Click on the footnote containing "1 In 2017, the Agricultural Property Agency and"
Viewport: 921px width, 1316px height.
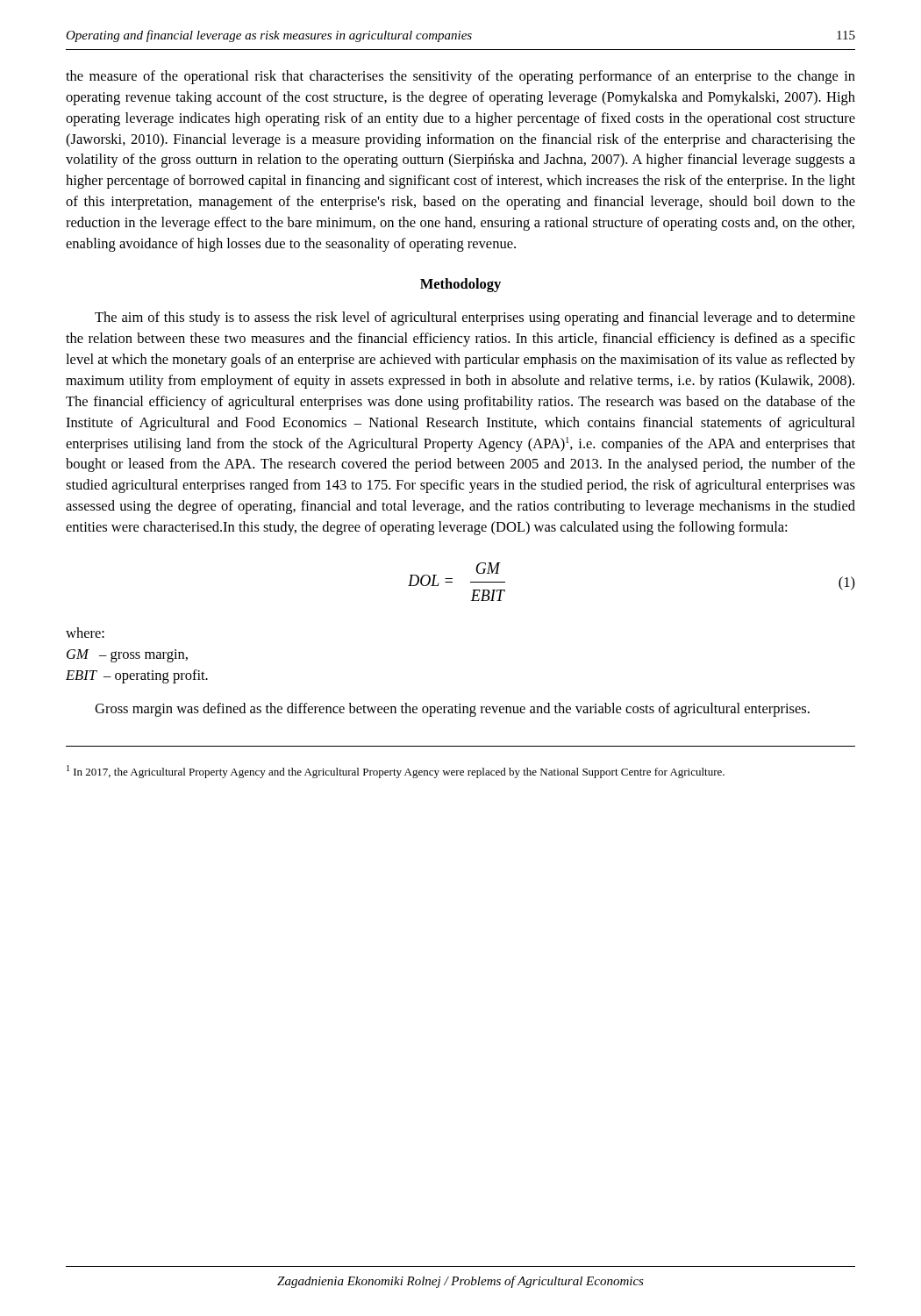tap(460, 772)
